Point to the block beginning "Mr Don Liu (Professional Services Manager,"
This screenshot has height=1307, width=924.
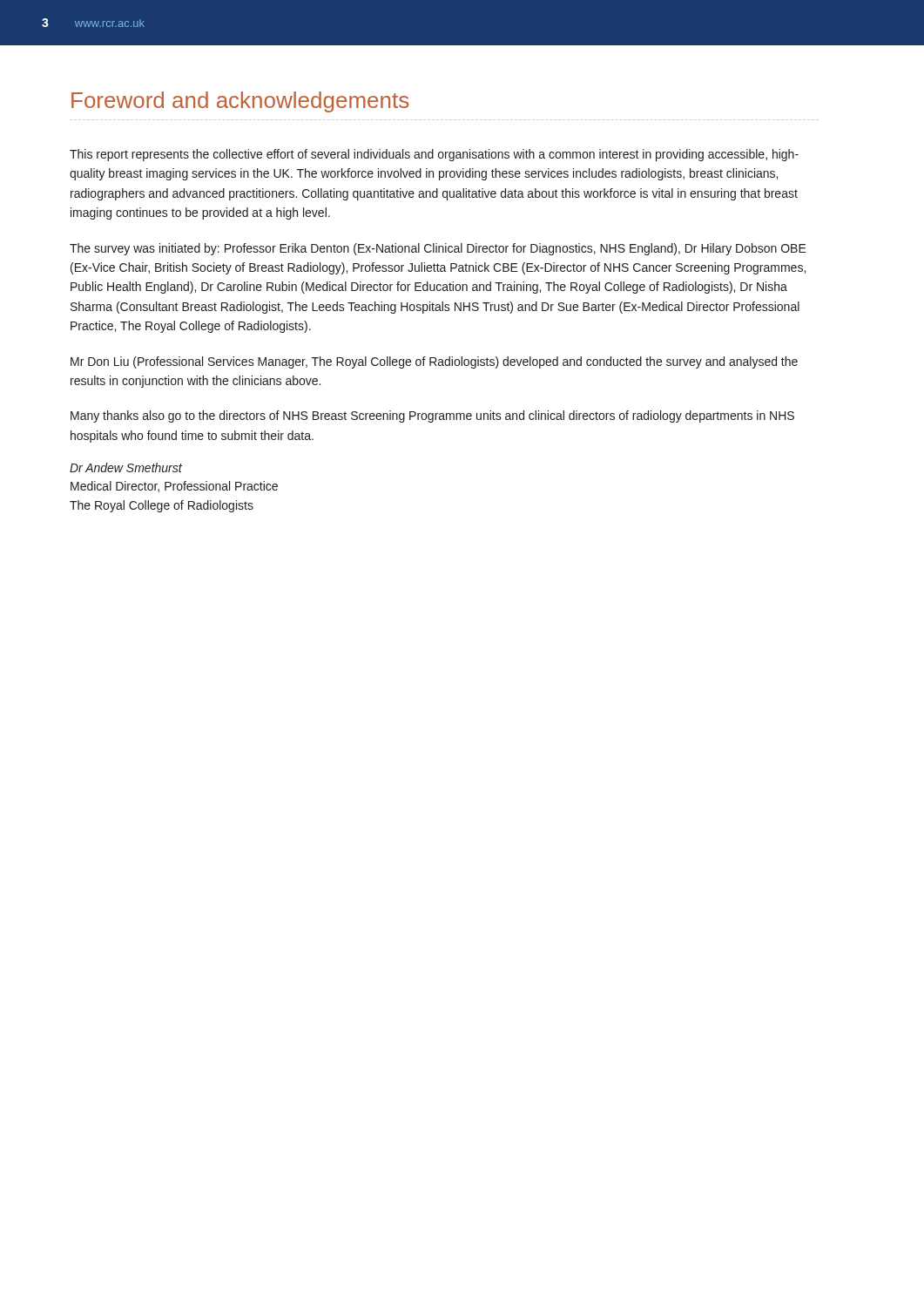(444, 371)
